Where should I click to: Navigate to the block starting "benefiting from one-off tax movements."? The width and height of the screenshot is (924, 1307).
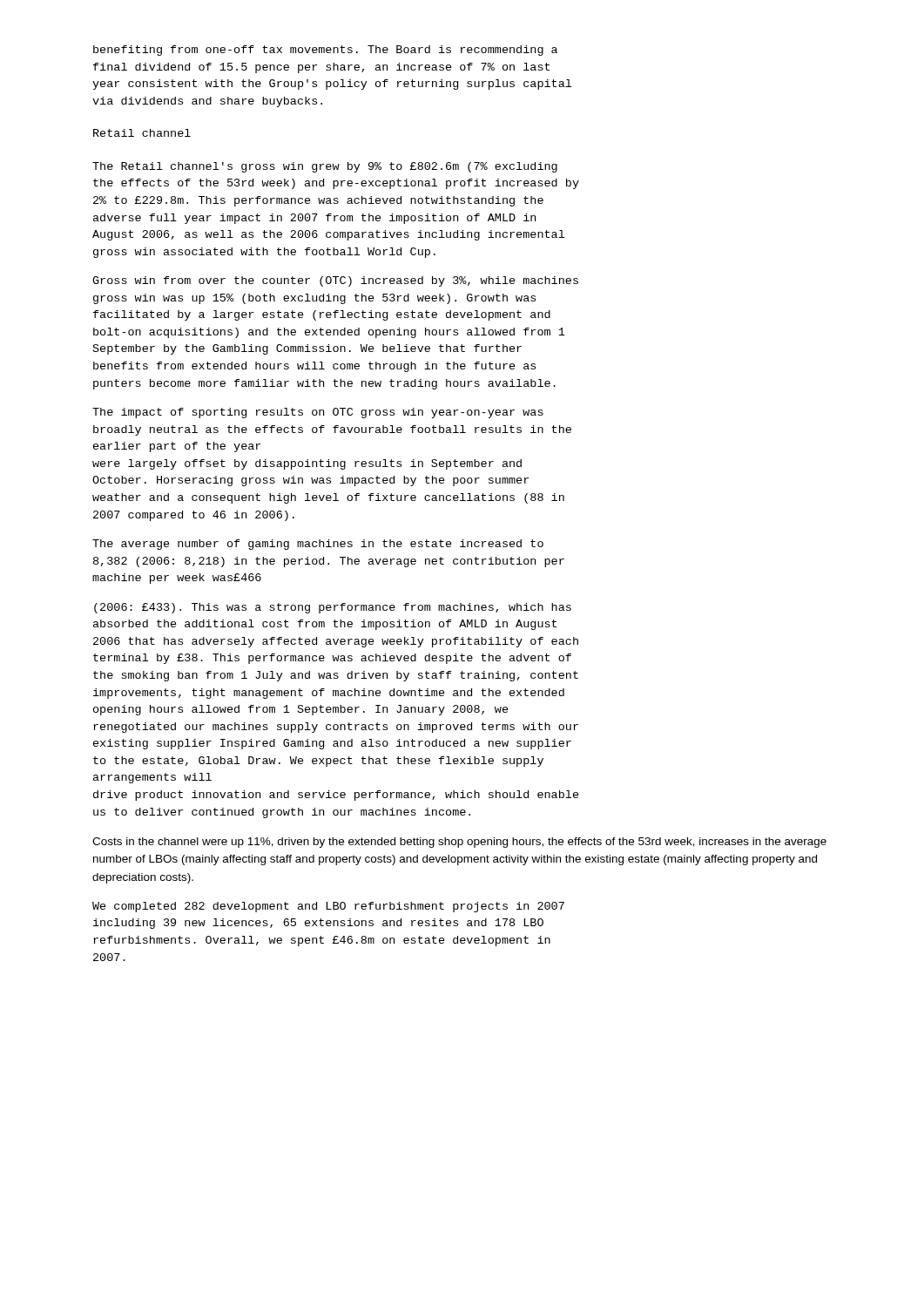coord(332,76)
